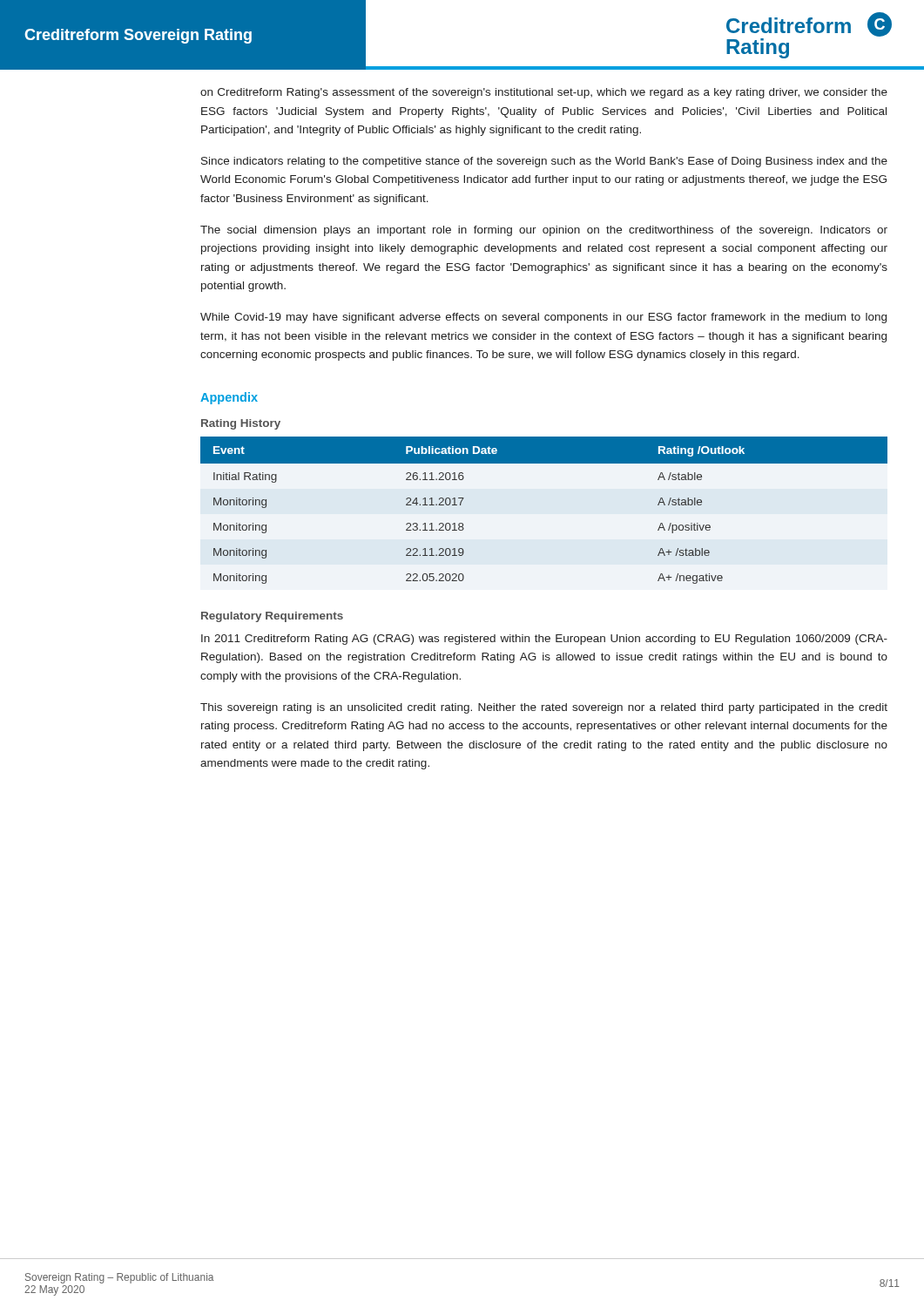Navigate to the text block starting "While Covid-19 may"
Image resolution: width=924 pixels, height=1307 pixels.
(544, 336)
